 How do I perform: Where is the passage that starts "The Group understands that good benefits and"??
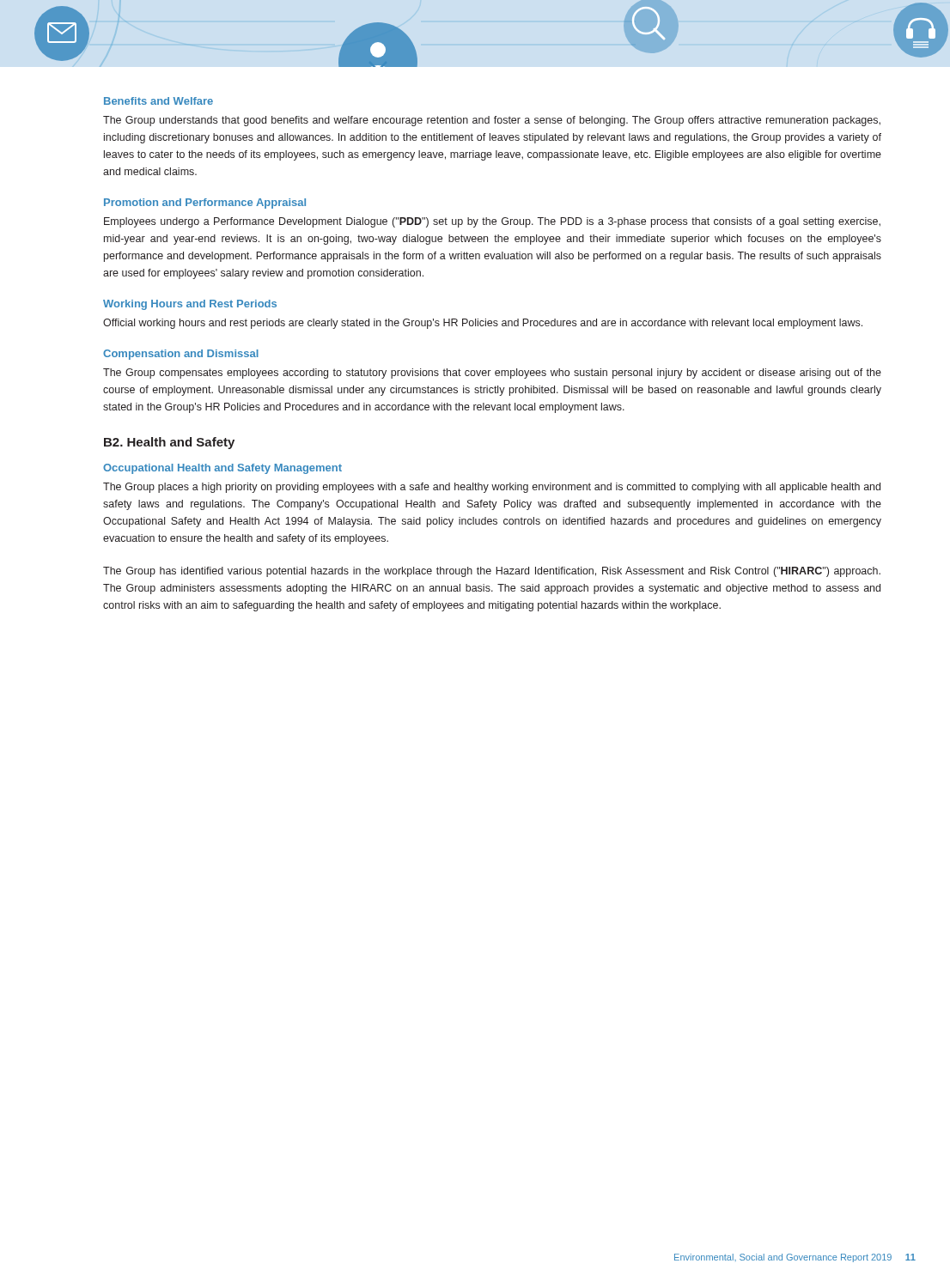492,146
